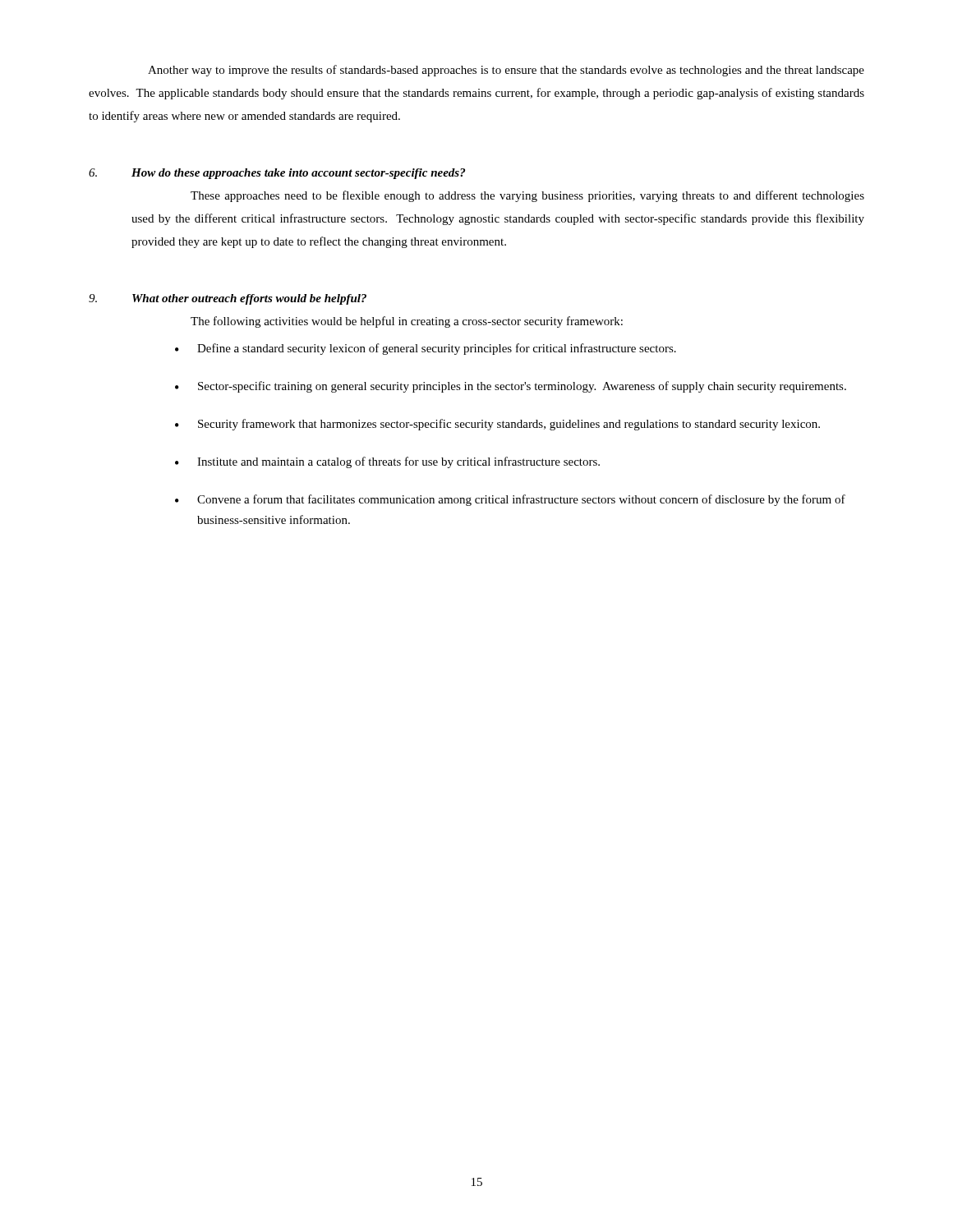
Task: Select the region starting "• Sector-specific training on general security"
Action: pos(519,387)
